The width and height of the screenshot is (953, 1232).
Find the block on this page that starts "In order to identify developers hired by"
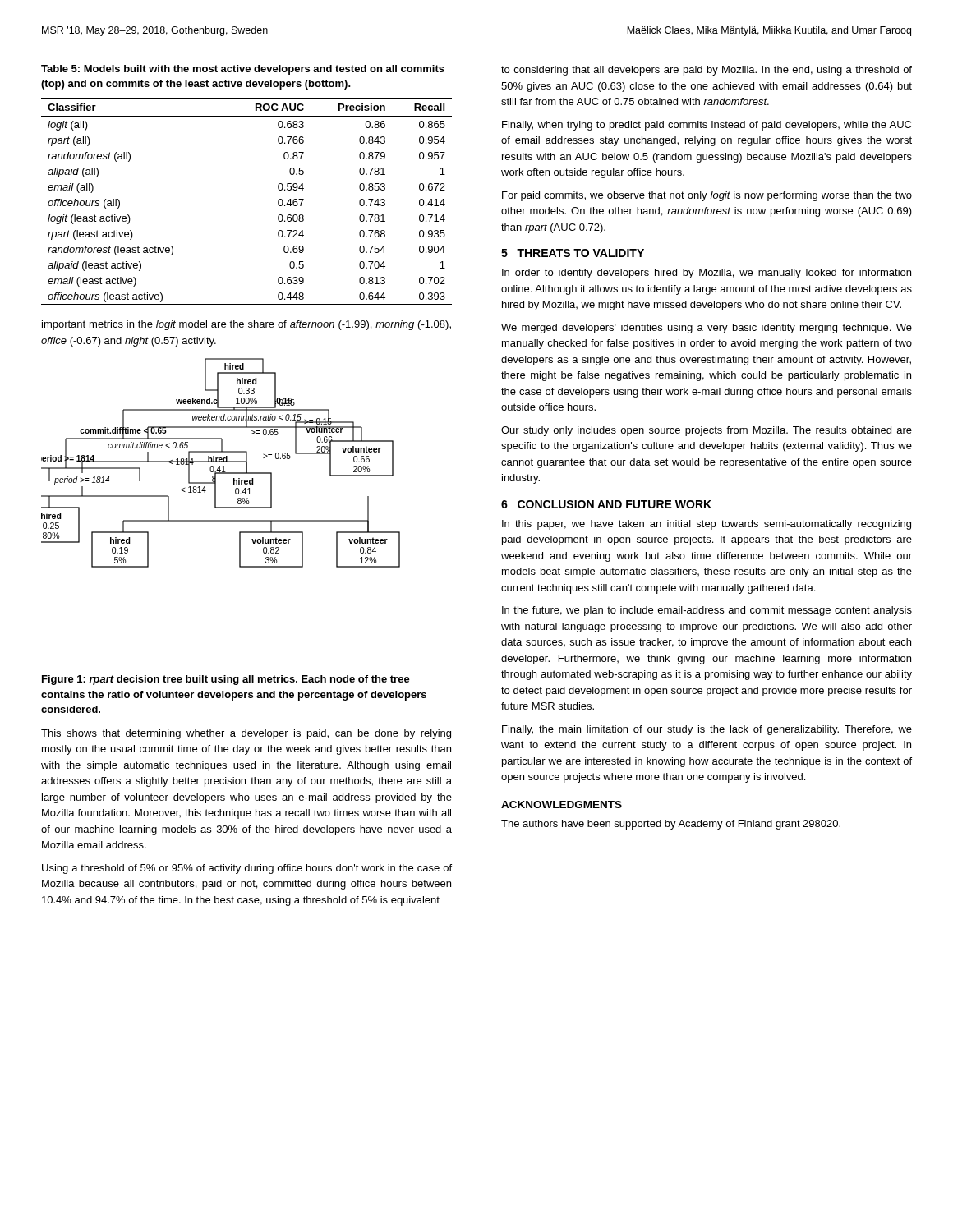point(707,288)
